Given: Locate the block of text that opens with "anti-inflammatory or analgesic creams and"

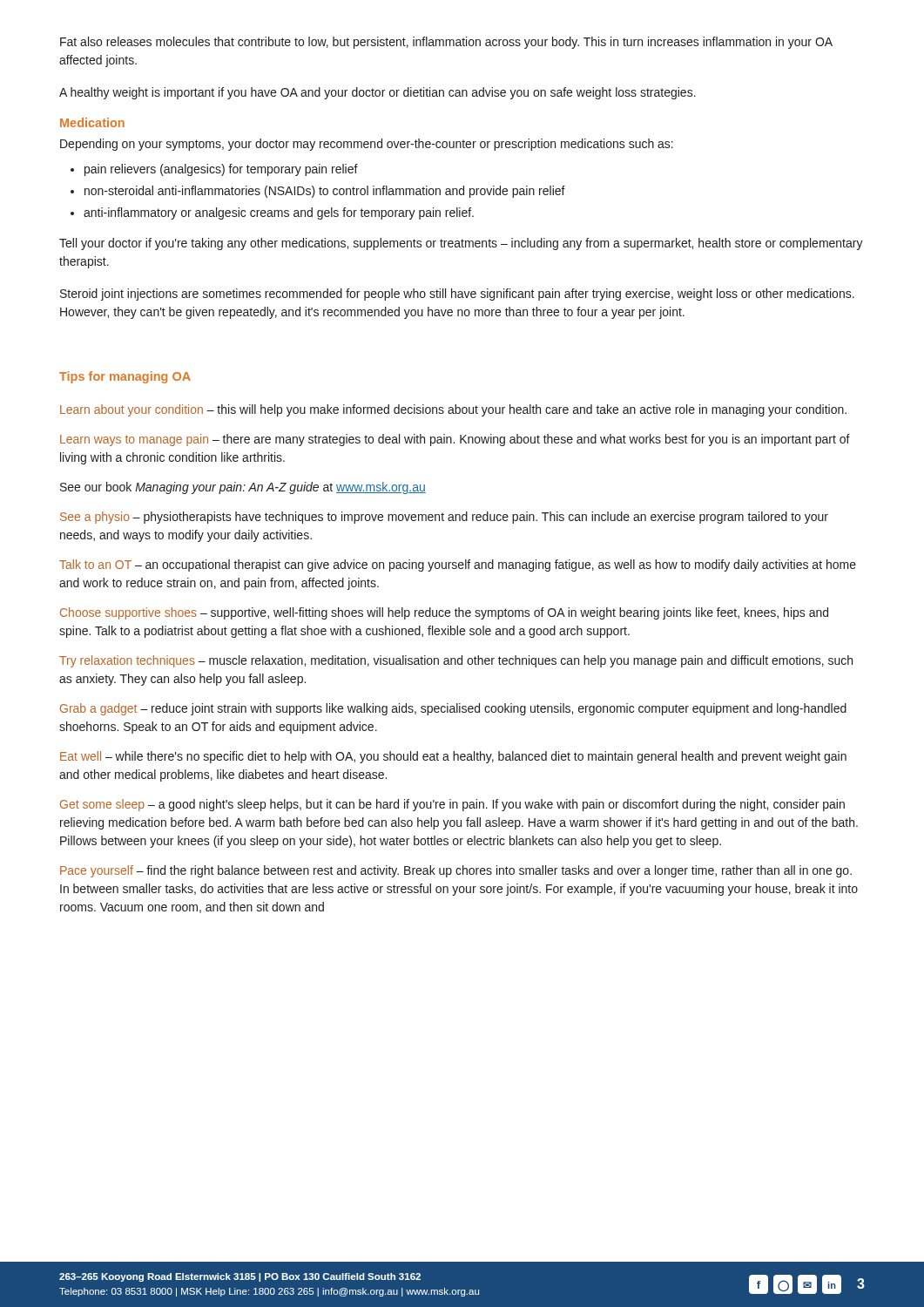Looking at the screenshot, I should [279, 213].
